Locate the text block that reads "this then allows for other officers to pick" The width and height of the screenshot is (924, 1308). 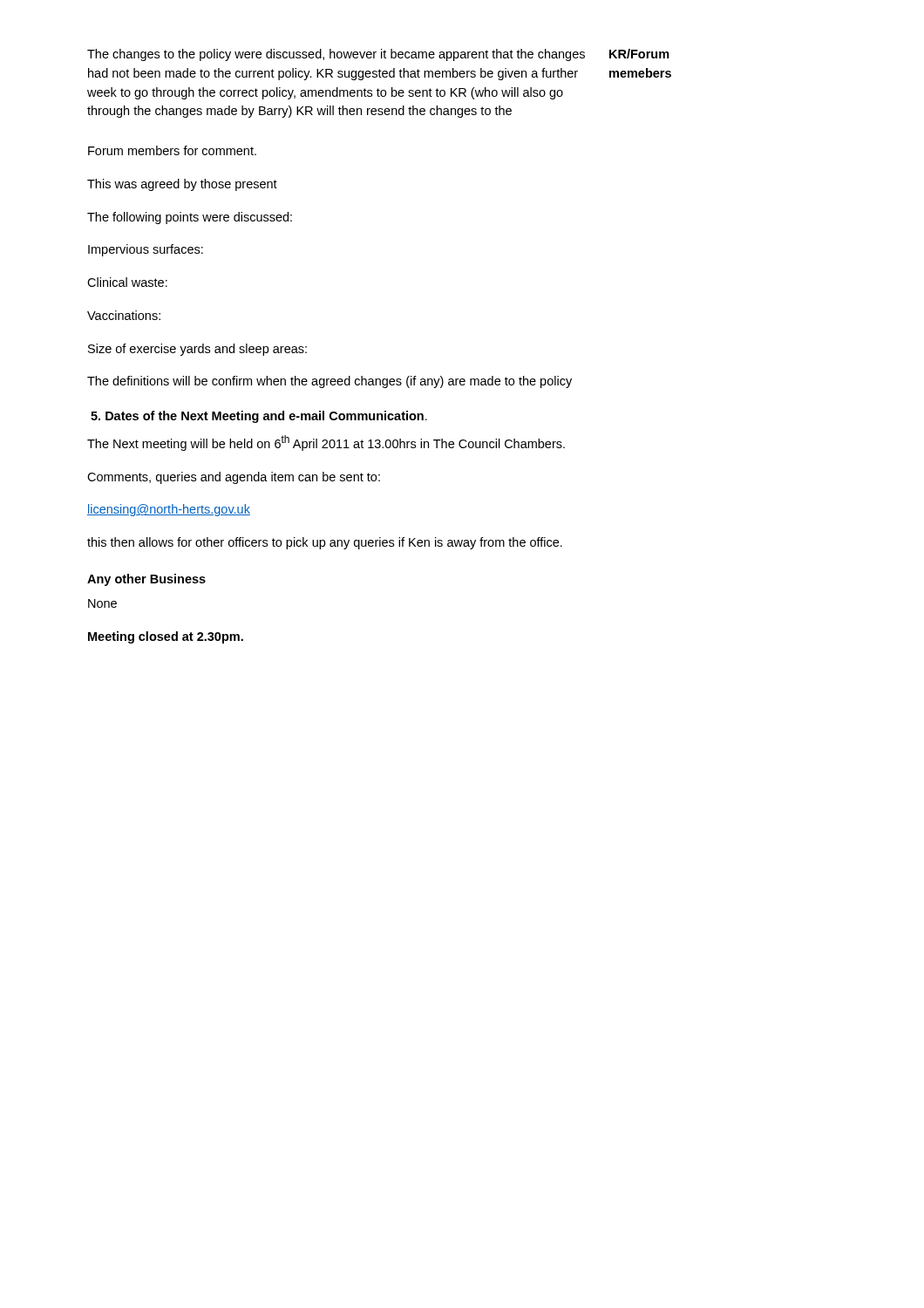(x=340, y=543)
